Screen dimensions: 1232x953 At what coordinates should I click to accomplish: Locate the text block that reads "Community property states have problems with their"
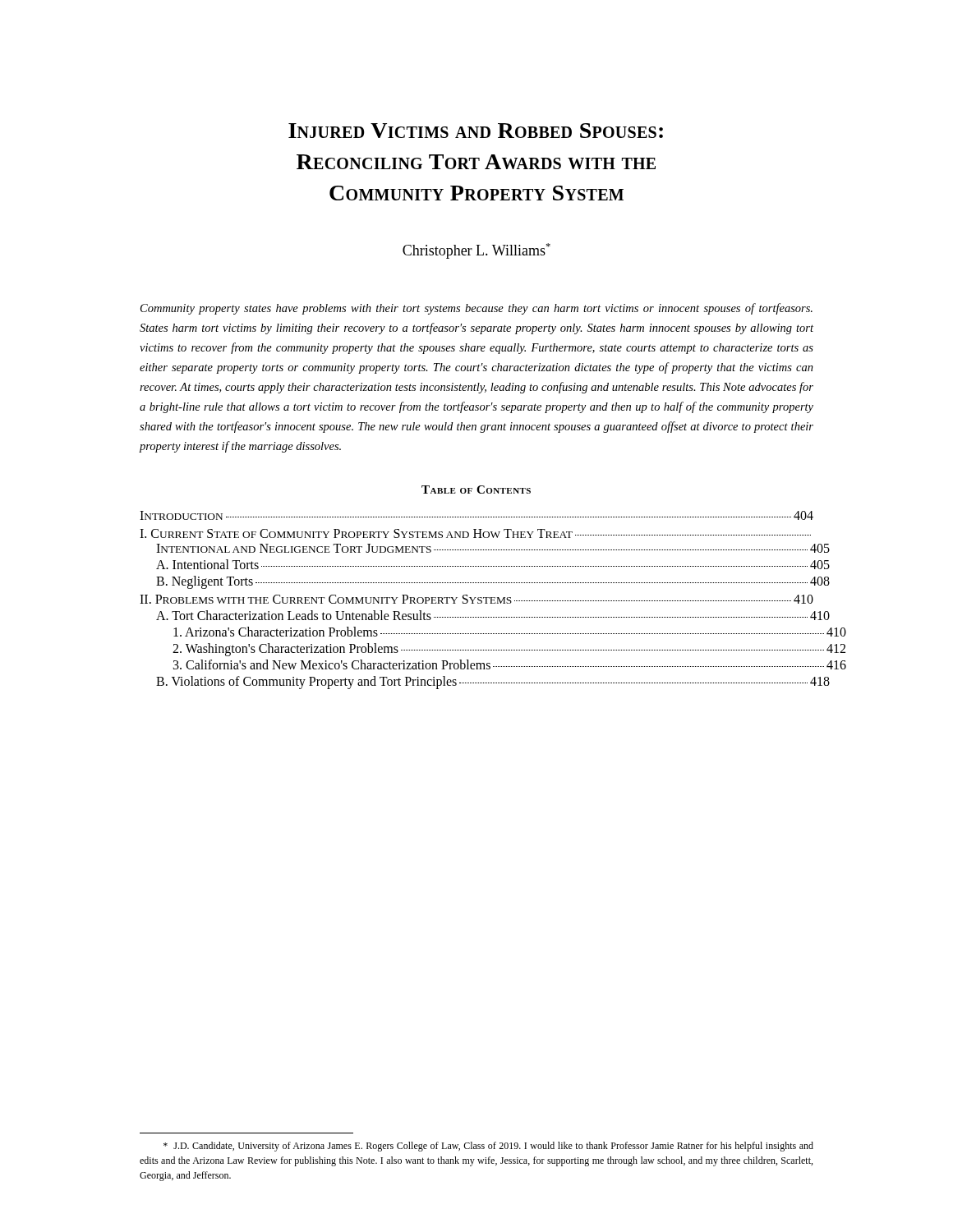(476, 377)
